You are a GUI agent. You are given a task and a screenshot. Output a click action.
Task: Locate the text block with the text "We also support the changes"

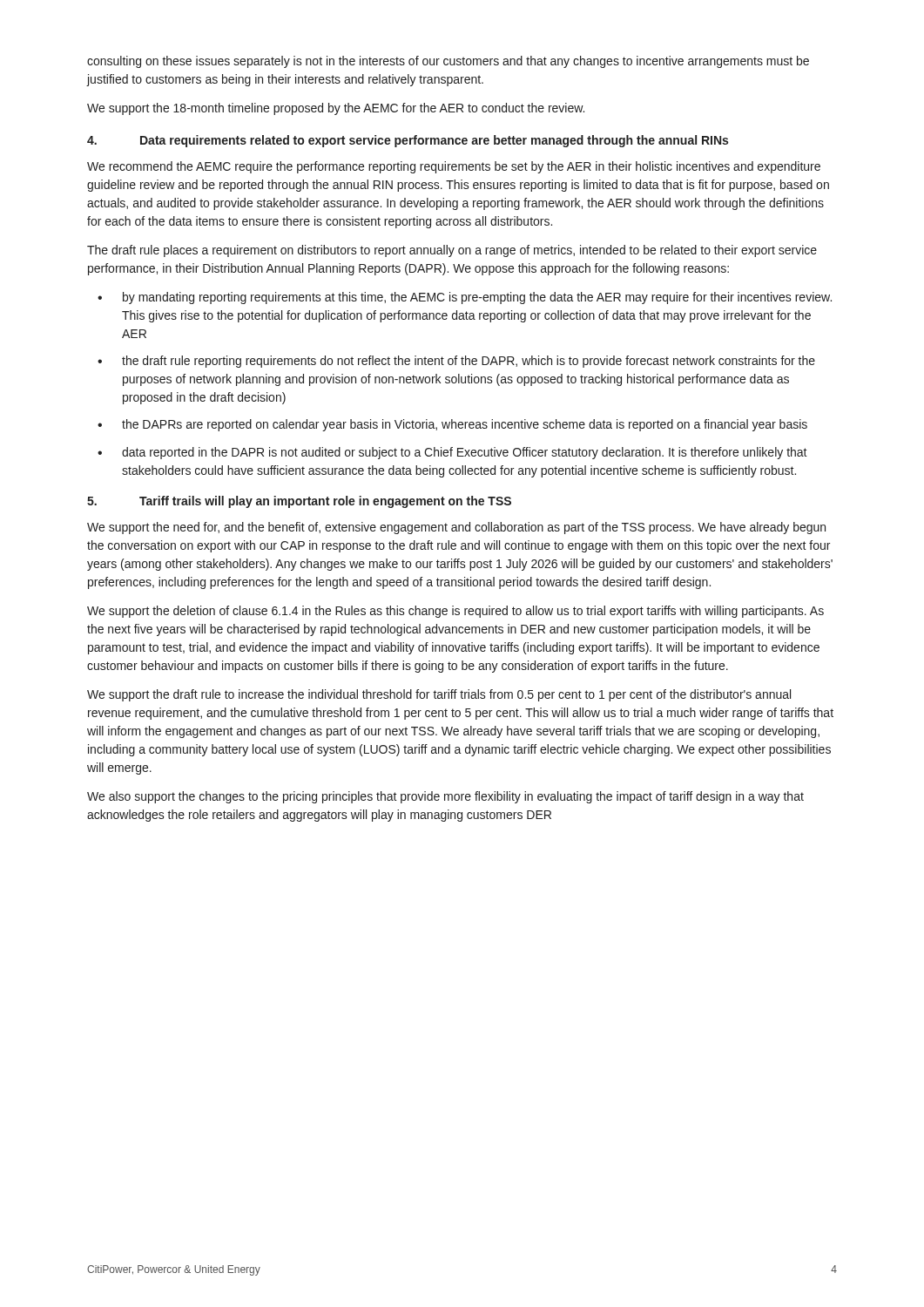tap(445, 806)
